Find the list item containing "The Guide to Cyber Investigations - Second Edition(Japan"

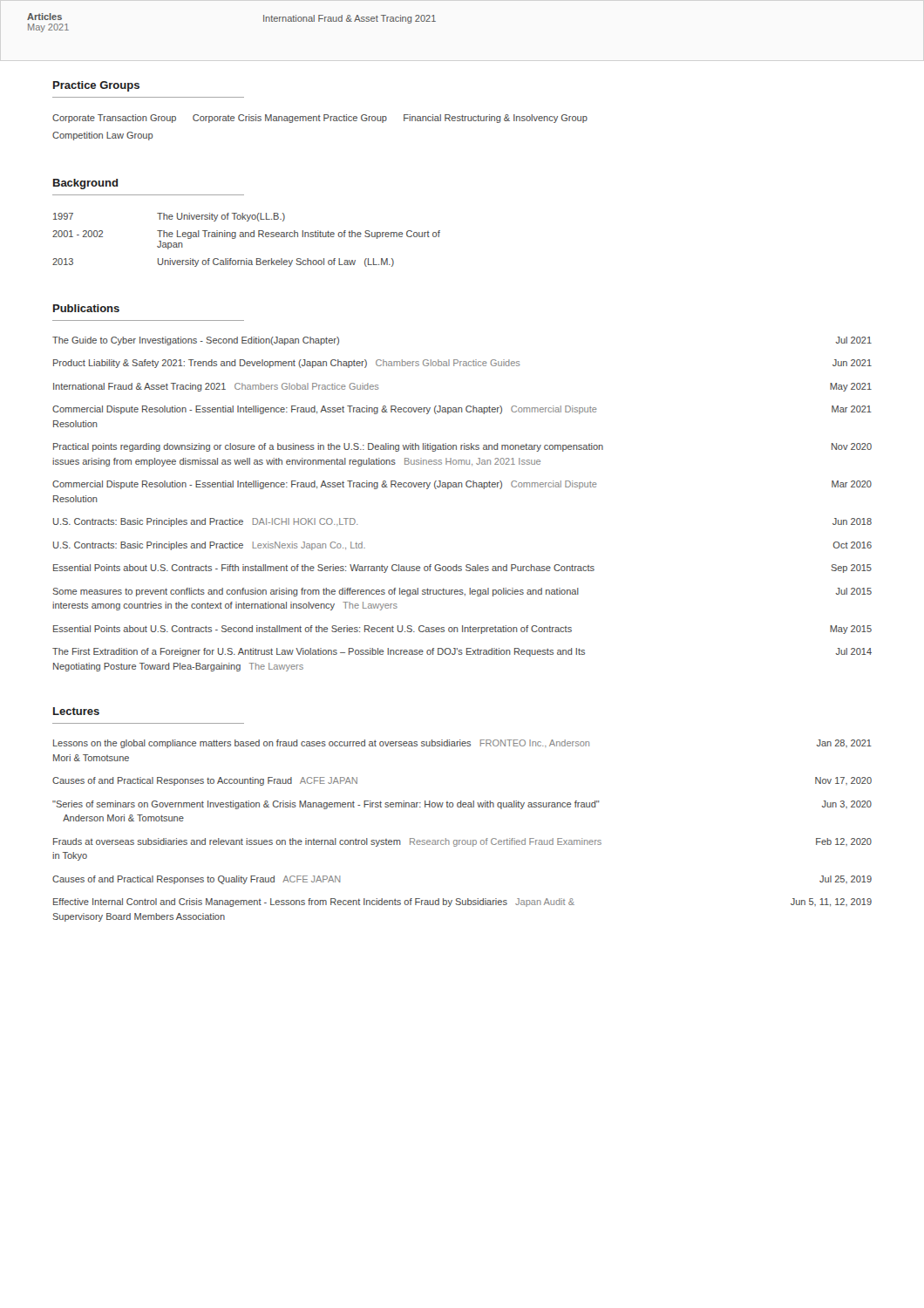pyautogui.click(x=192, y=341)
